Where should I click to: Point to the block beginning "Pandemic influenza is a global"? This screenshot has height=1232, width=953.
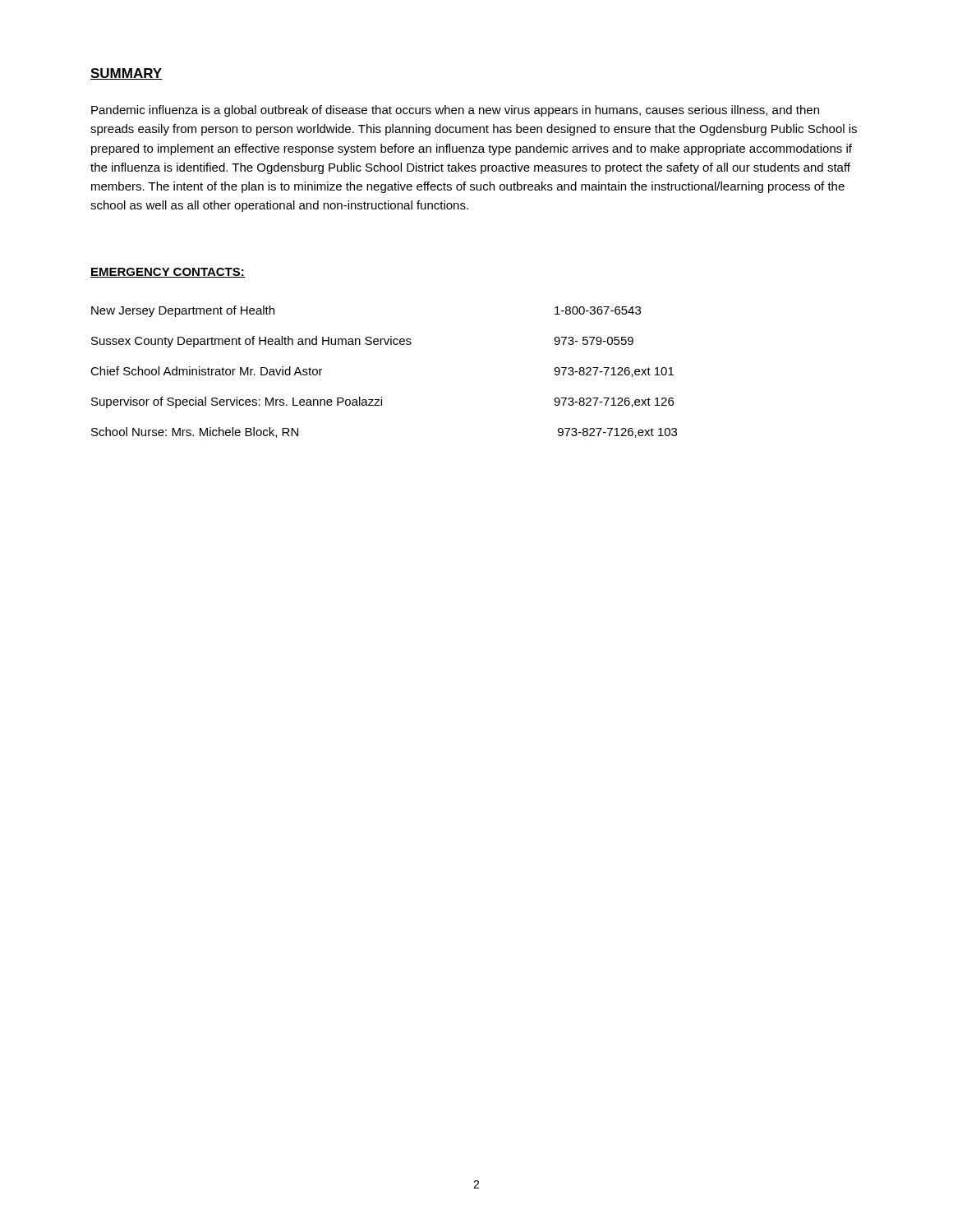point(474,157)
